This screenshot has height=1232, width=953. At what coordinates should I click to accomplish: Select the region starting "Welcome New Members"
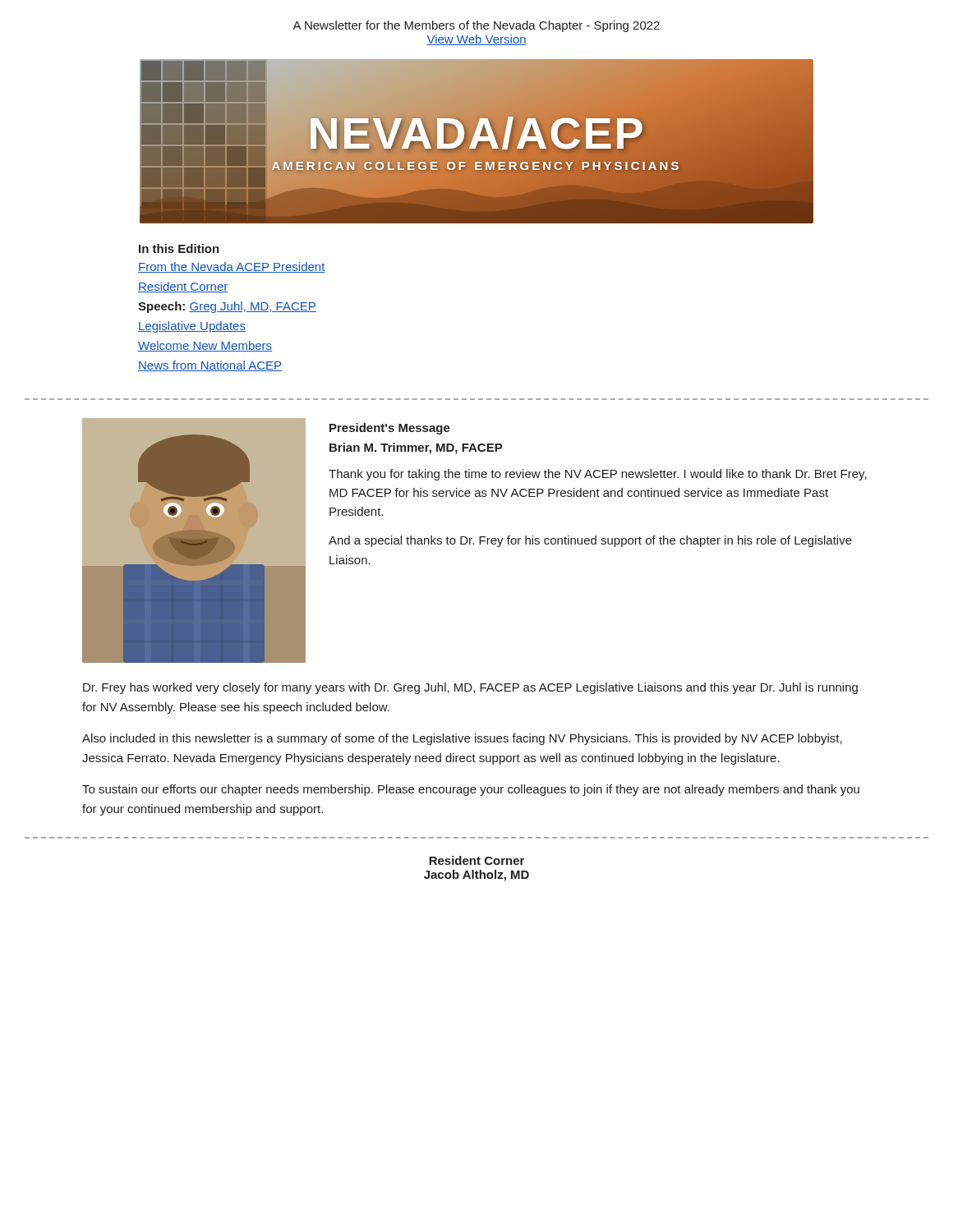coord(205,345)
